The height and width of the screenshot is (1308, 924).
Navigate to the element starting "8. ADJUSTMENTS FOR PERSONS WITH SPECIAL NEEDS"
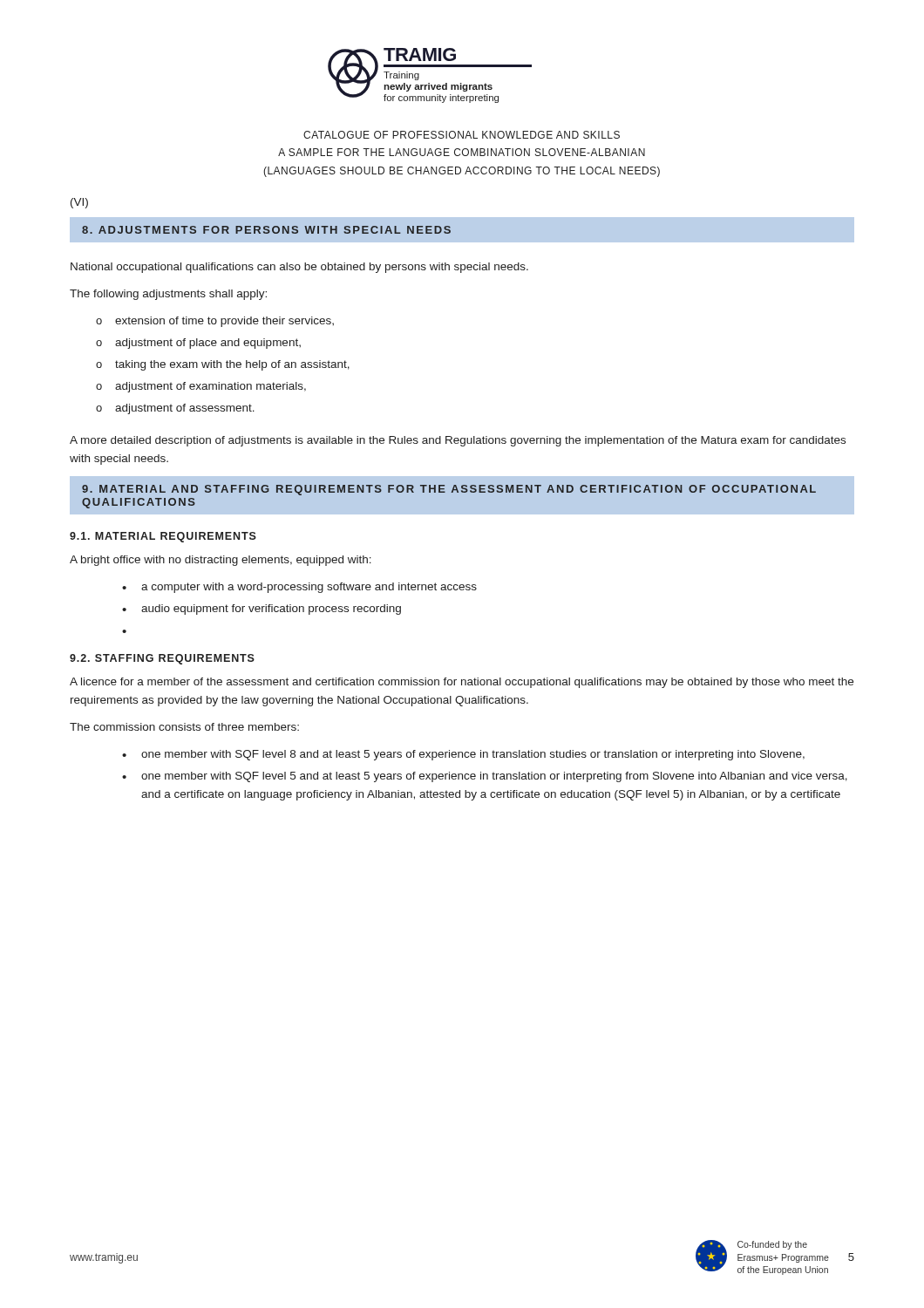click(267, 230)
